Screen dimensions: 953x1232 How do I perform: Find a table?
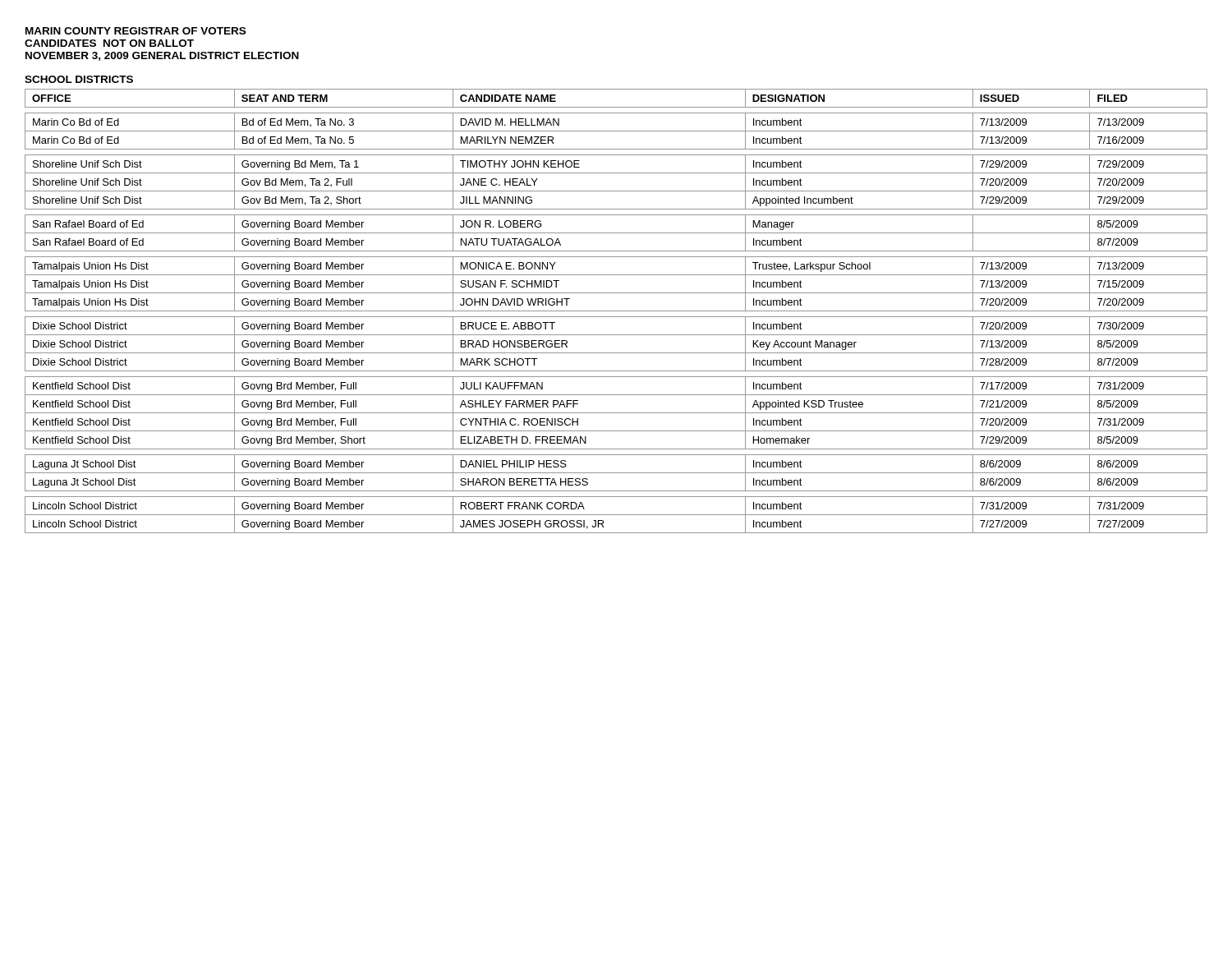pyautogui.click(x=616, y=316)
